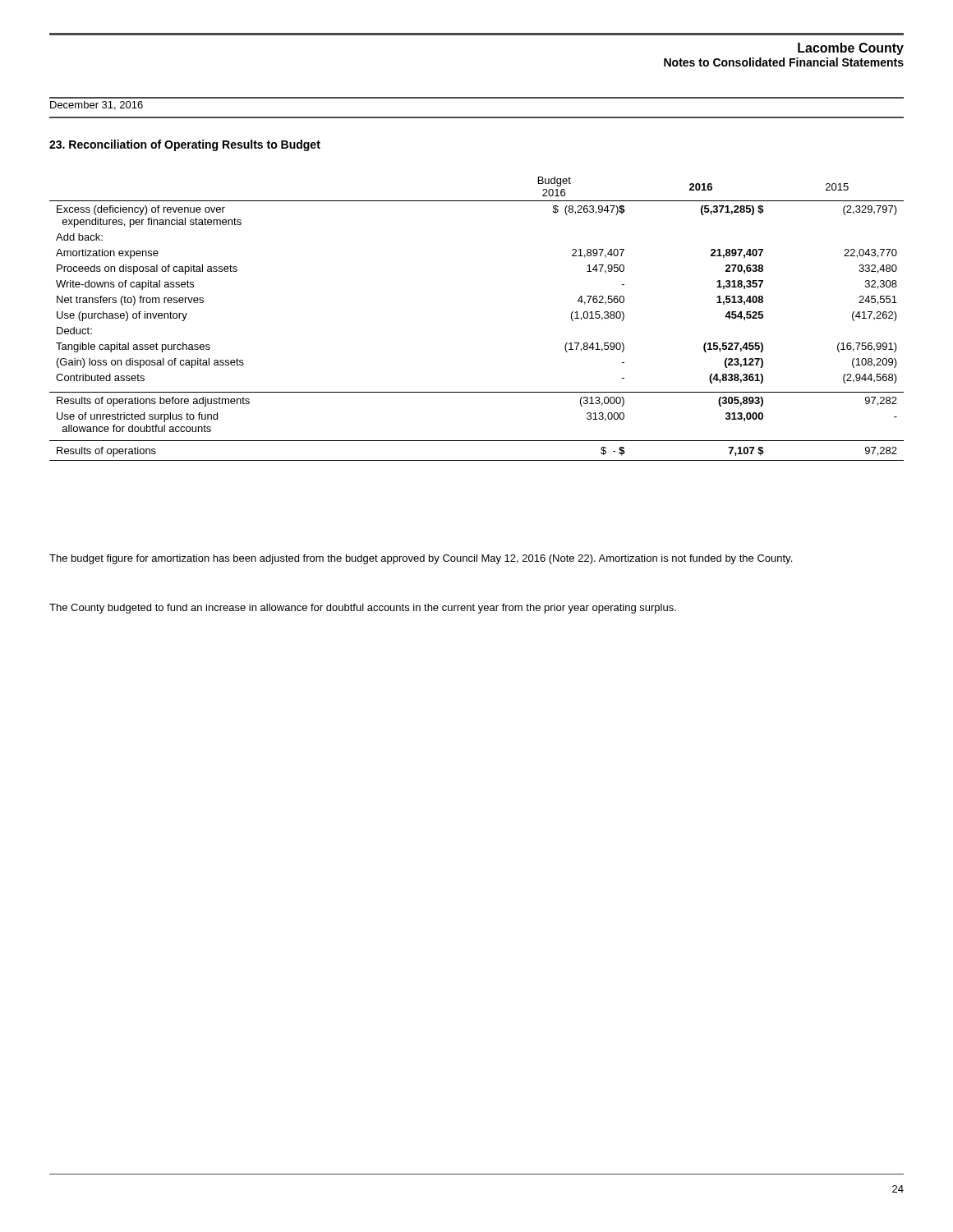
Task: Locate the table with the text "Proceeds on disposal"
Action: 476,317
